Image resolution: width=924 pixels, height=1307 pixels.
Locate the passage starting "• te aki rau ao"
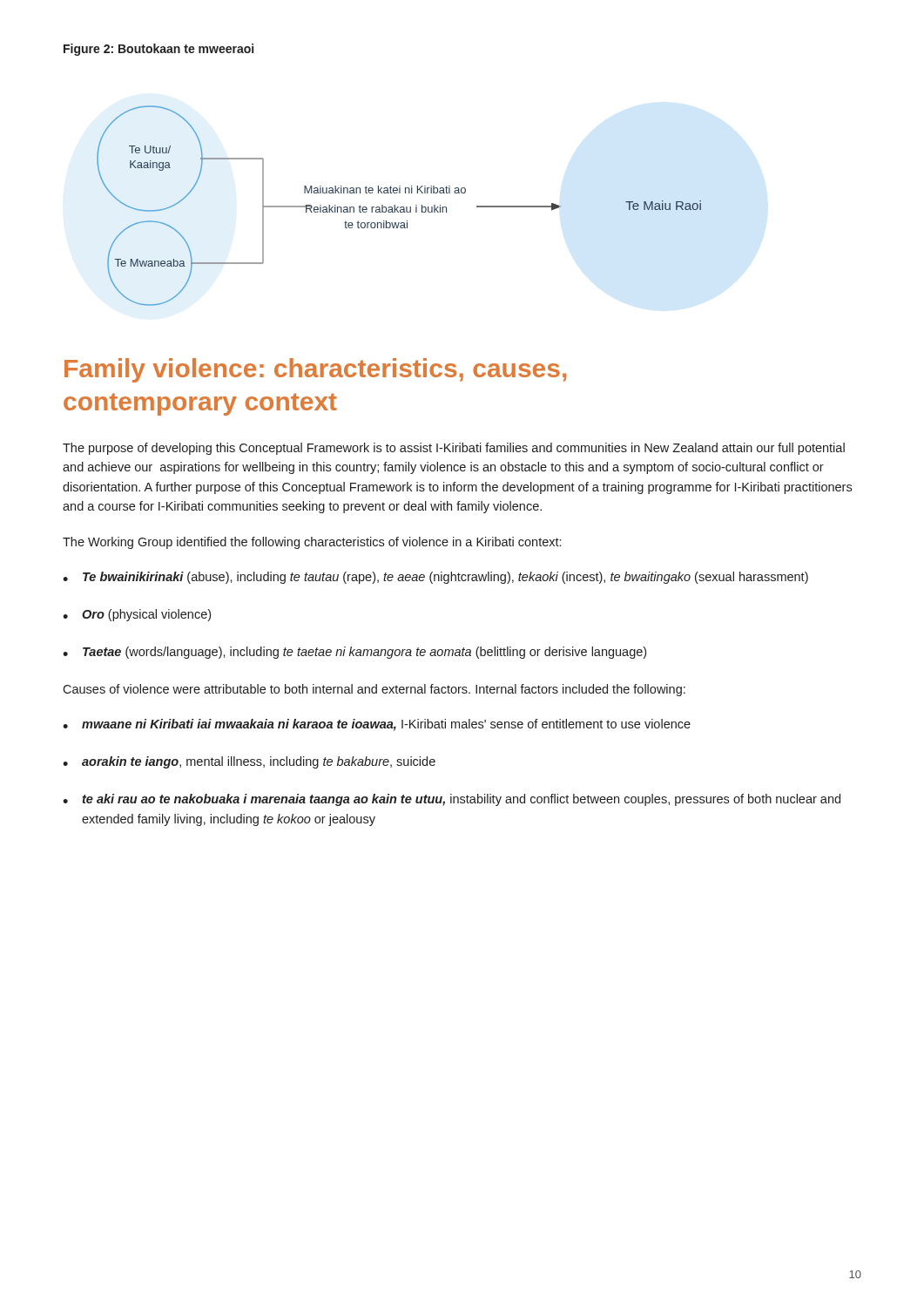tap(462, 809)
